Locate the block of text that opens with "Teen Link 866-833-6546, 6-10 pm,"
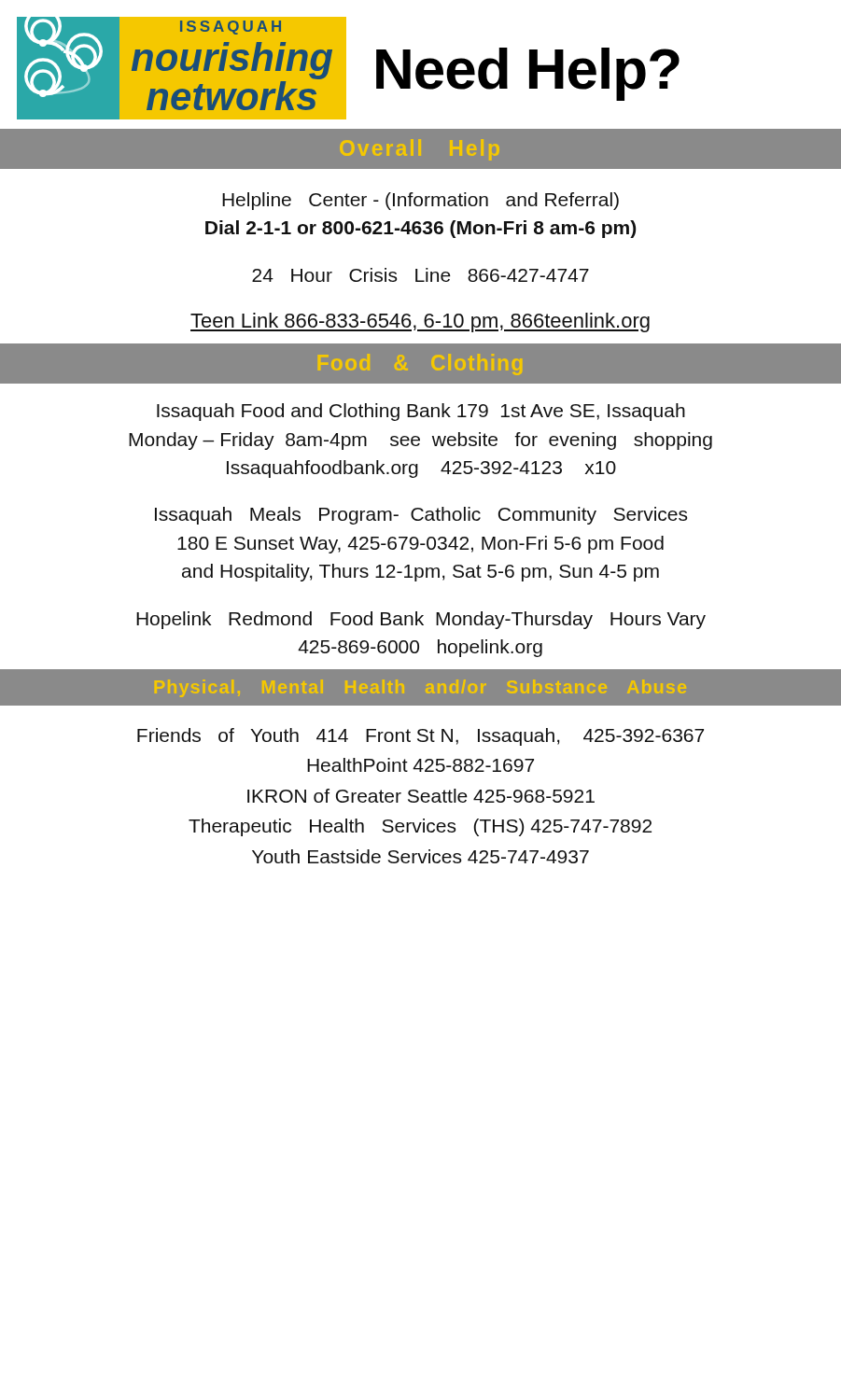841x1400 pixels. [x=420, y=321]
